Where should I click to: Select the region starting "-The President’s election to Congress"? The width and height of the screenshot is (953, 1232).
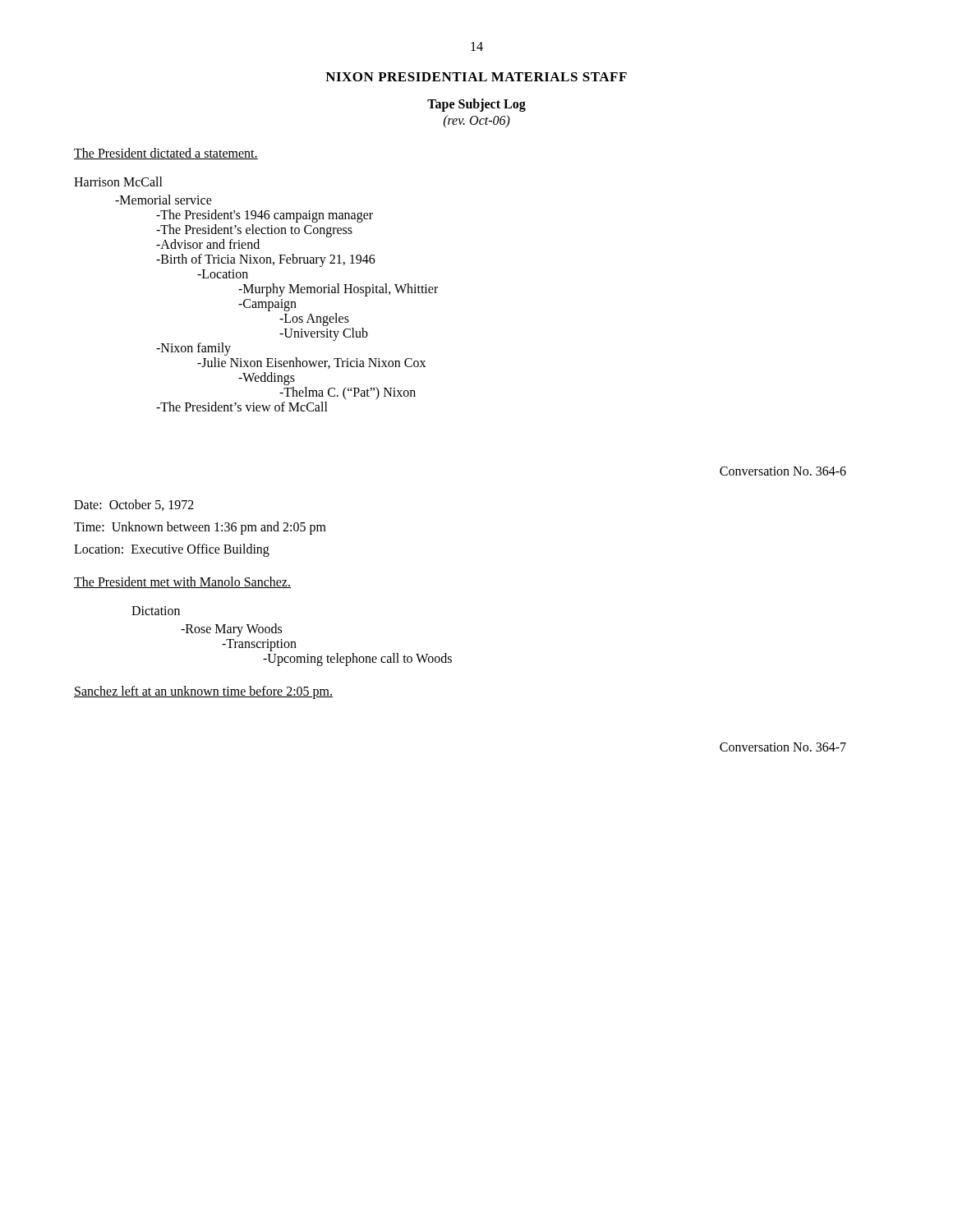coord(254,229)
